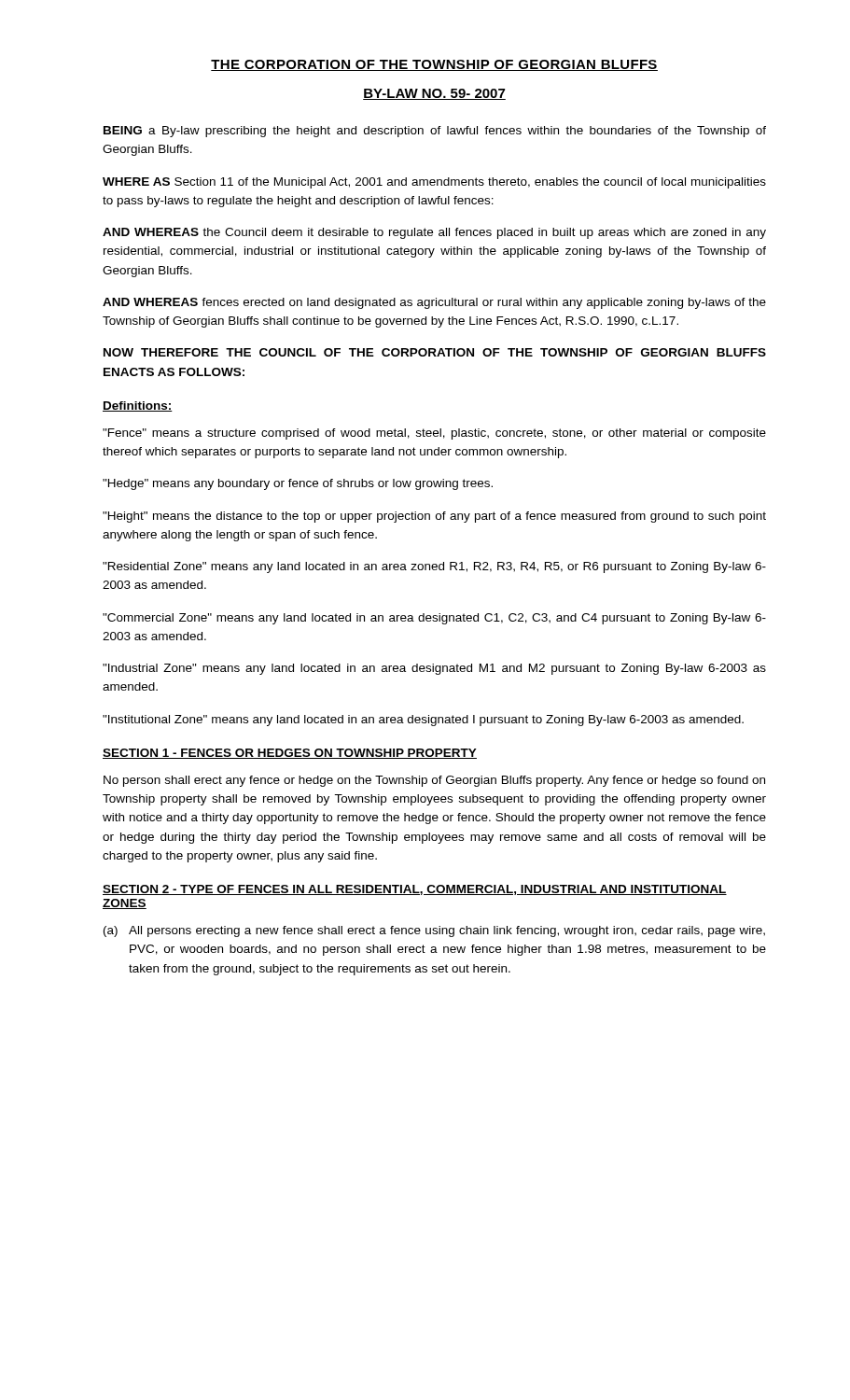Locate the block starting ""Commercial Zone" means any land located"
Viewport: 850px width, 1400px height.
click(434, 626)
